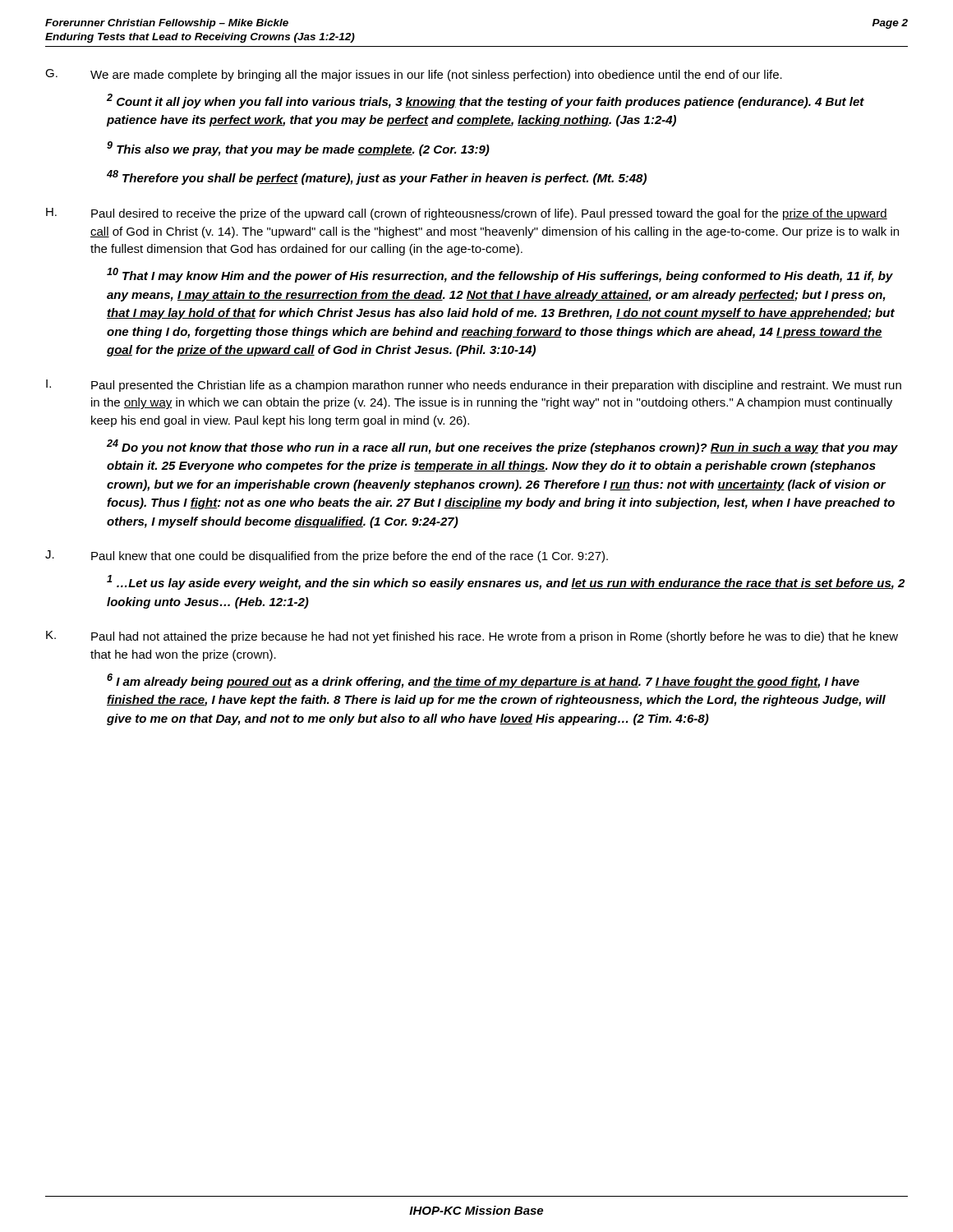Screen dimensions: 1232x953
Task: Navigate to the element starting "K. Paul had not attained the"
Action: pos(476,682)
